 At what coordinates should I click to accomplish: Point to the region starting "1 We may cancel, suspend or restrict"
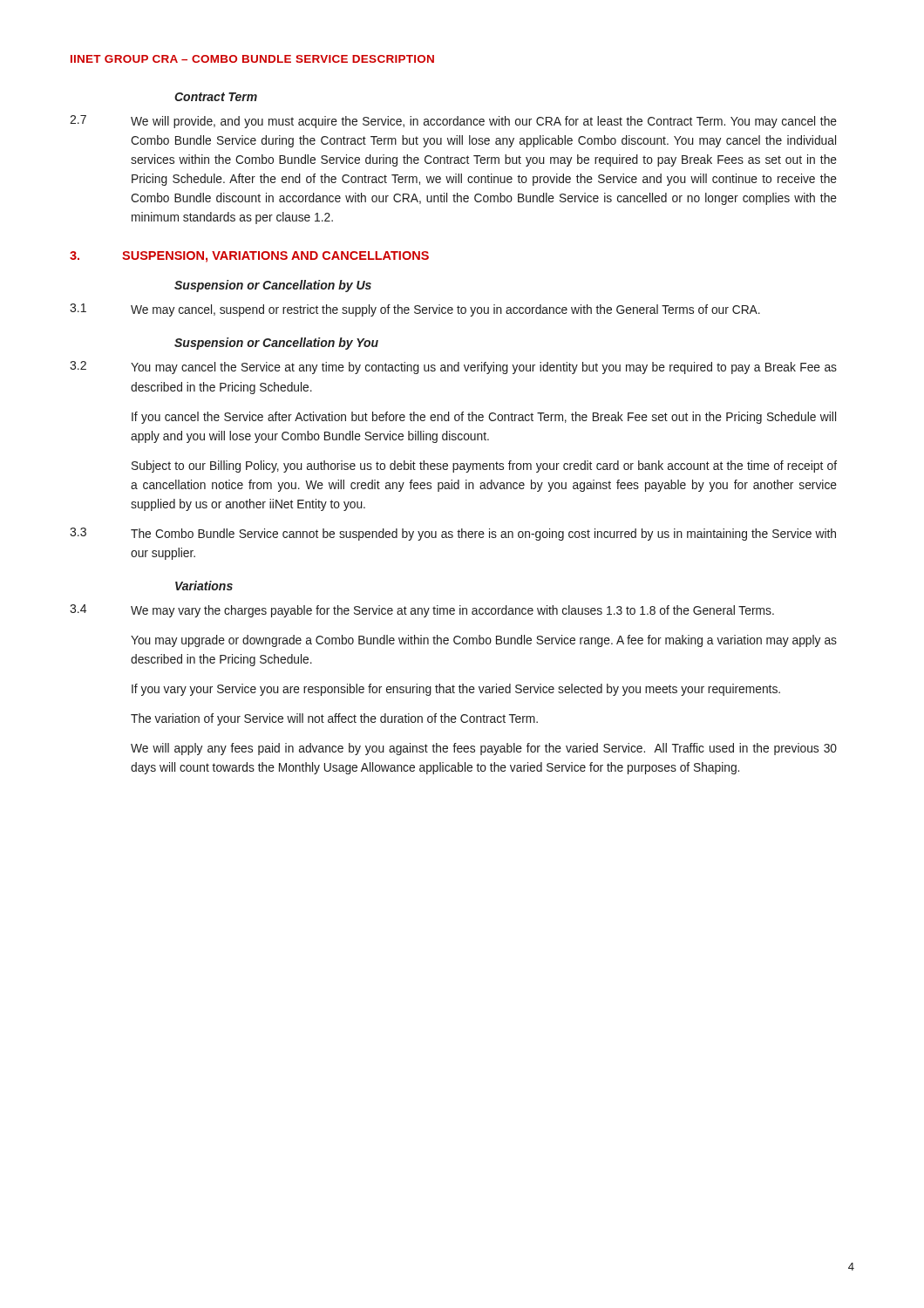(453, 311)
